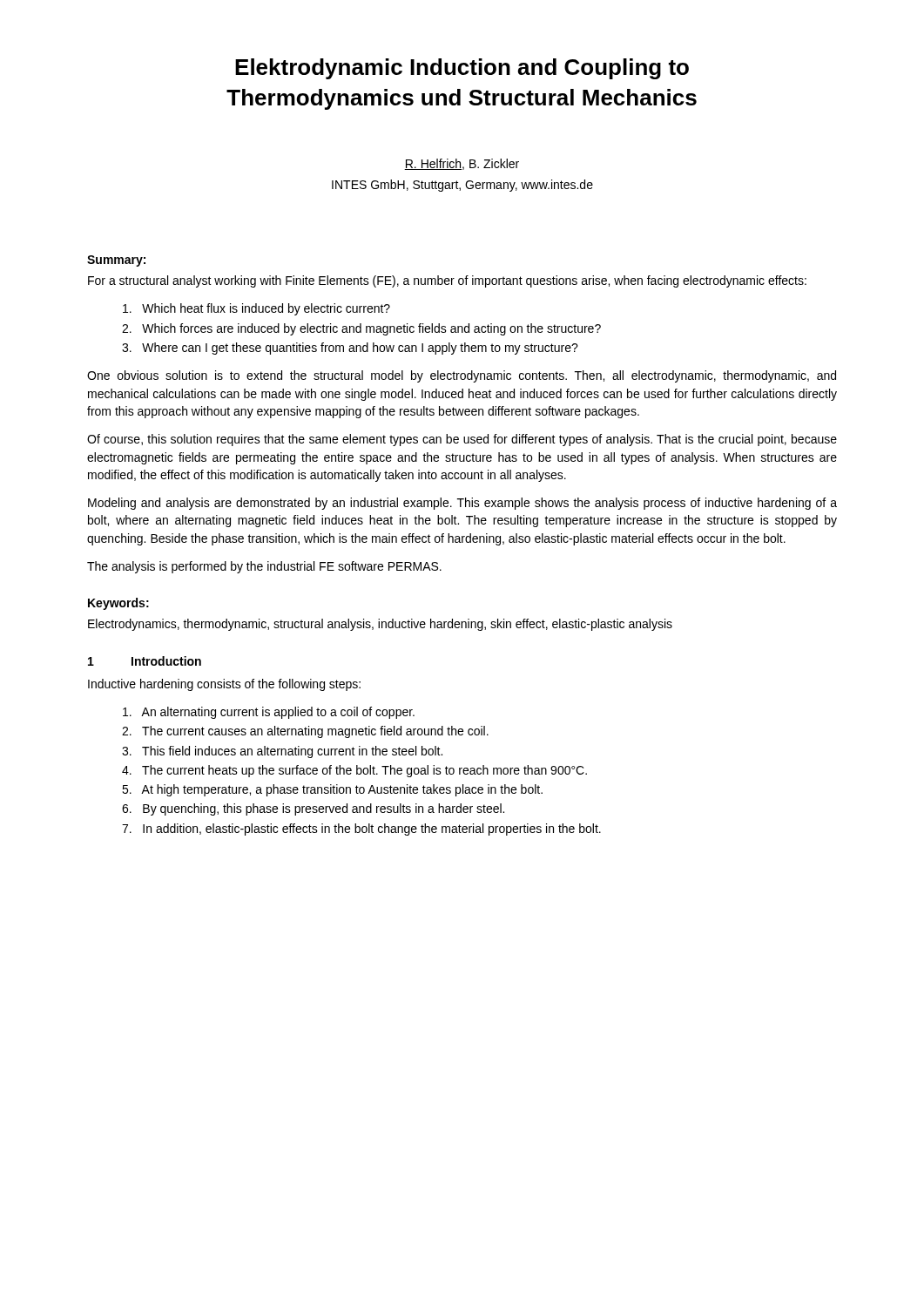924x1307 pixels.
Task: Point to the block beginning "2. The current causes an alternating magnetic field"
Action: [x=306, y=731]
